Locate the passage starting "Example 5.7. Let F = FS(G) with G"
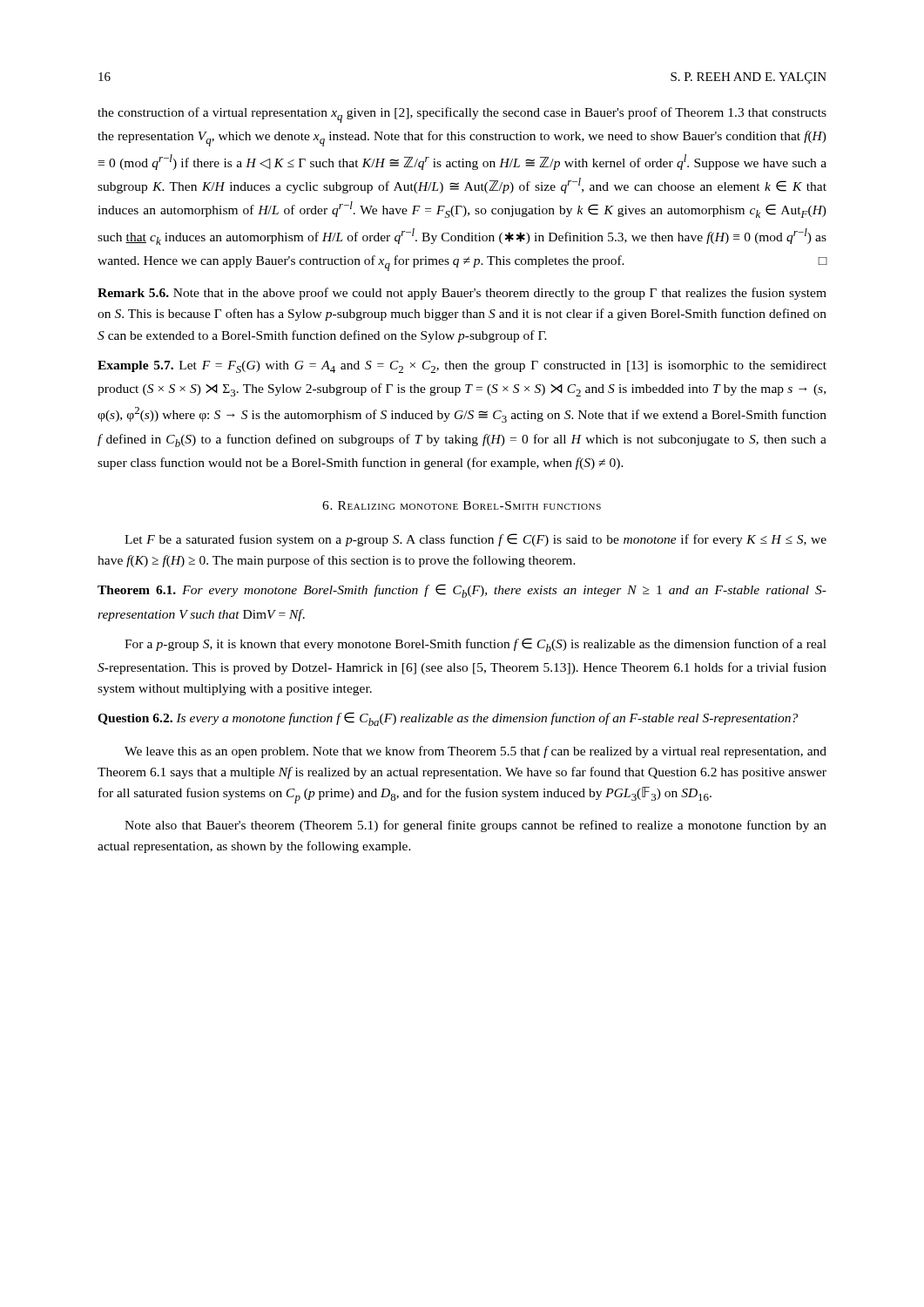Image resolution: width=924 pixels, height=1307 pixels. [x=462, y=414]
